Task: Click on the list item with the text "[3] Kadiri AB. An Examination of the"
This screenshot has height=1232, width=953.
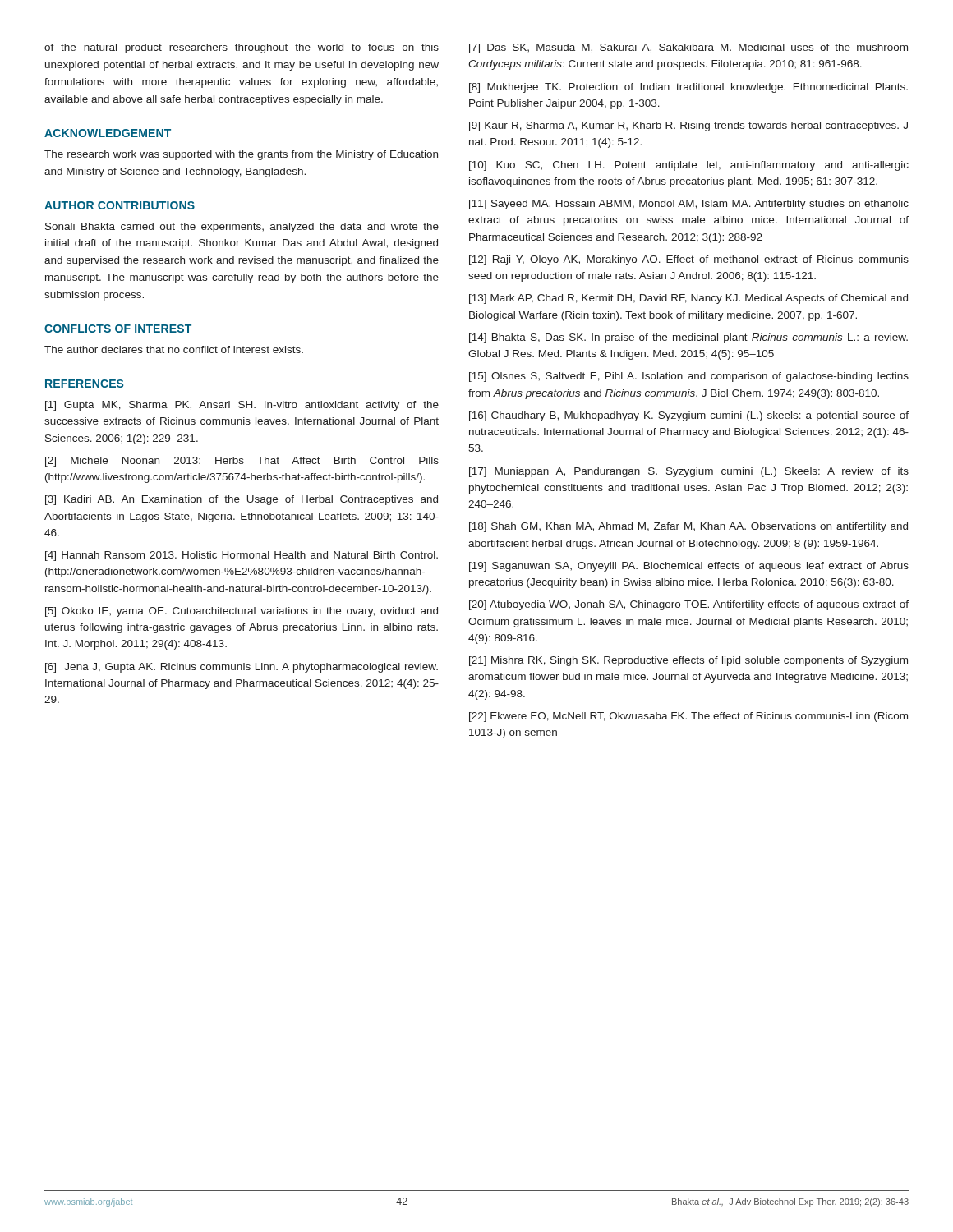Action: [x=242, y=516]
